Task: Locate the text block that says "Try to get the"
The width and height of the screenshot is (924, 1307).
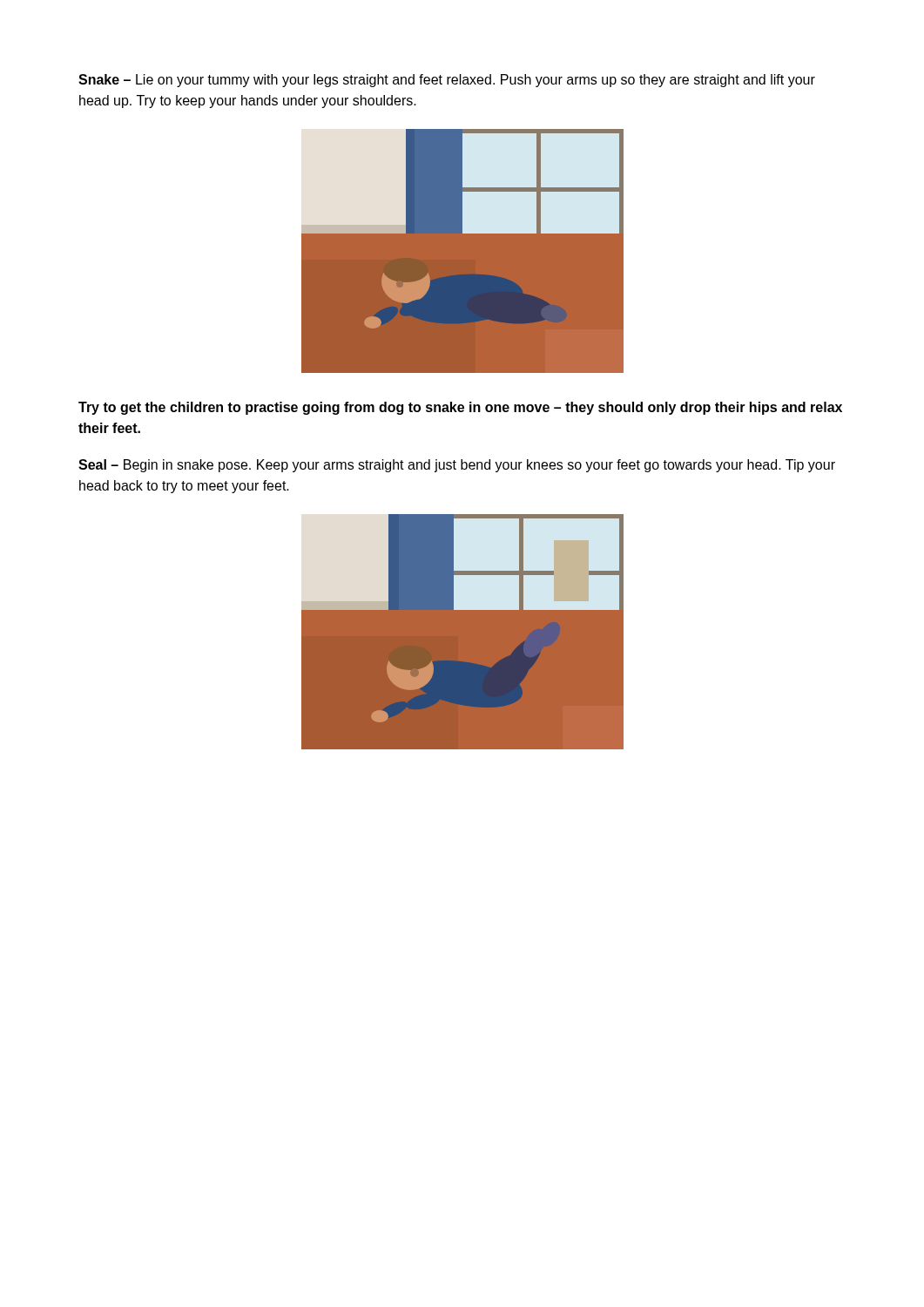Action: tap(460, 418)
